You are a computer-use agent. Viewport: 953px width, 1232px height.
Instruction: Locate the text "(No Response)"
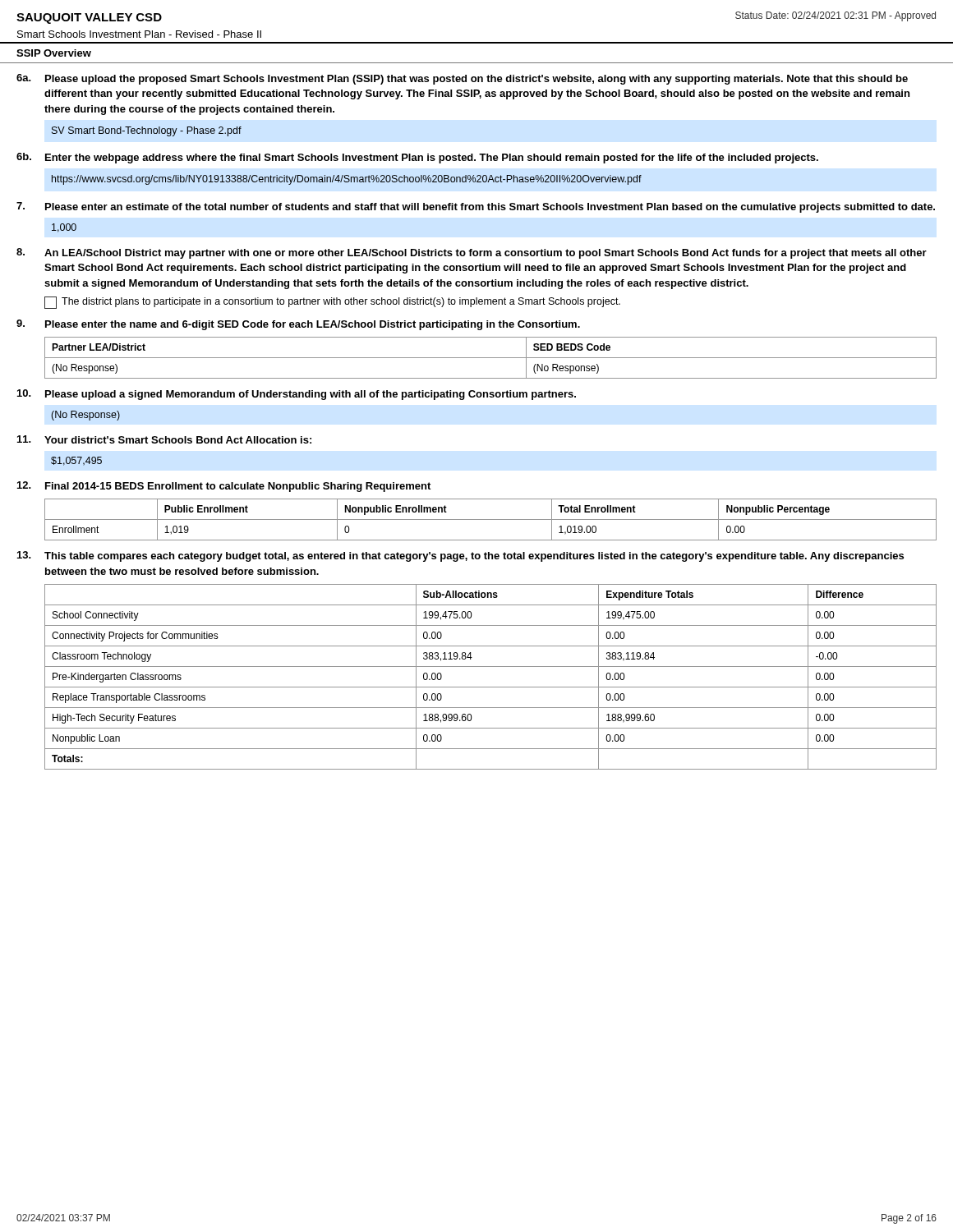tap(85, 415)
